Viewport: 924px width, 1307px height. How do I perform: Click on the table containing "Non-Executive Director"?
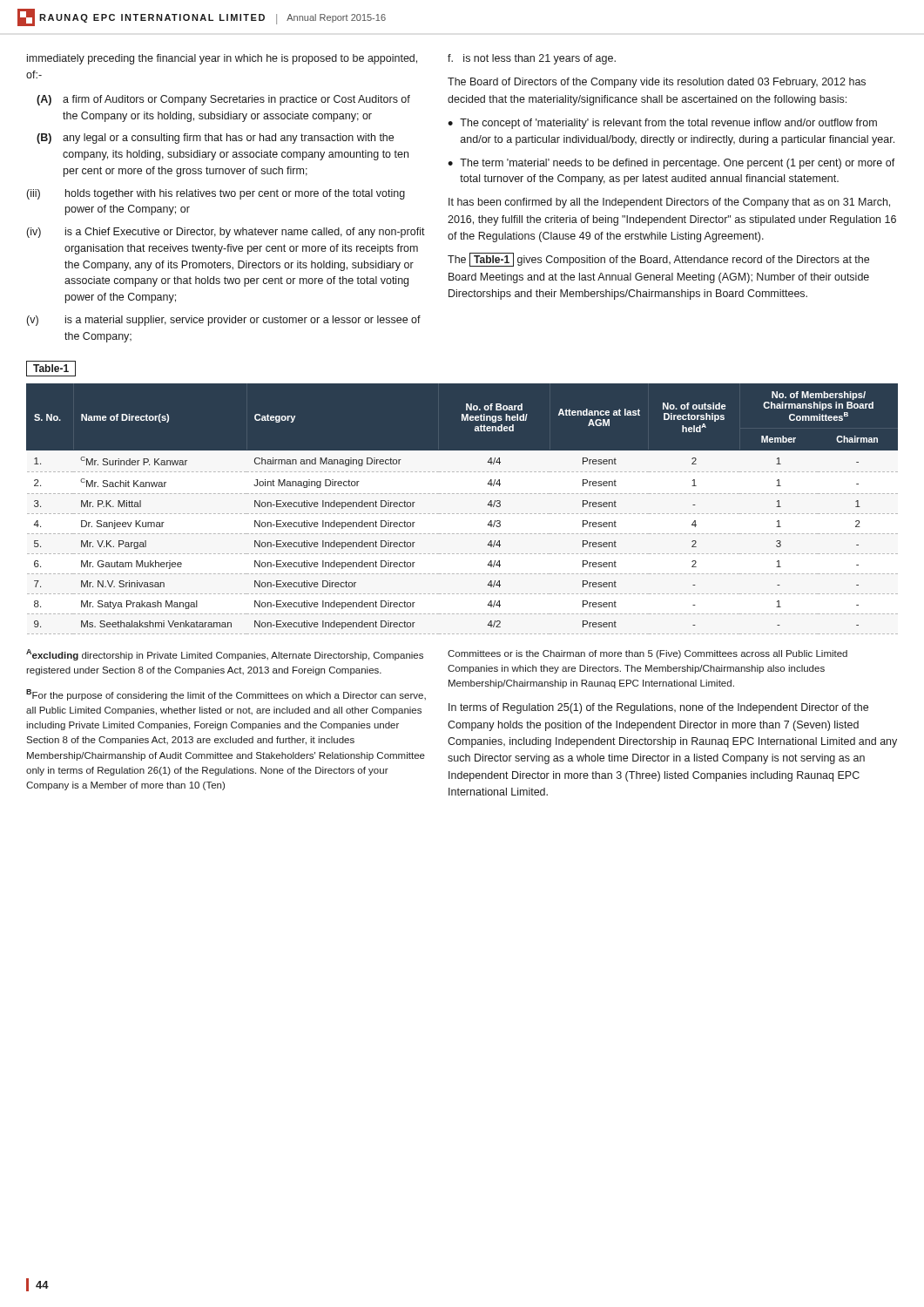click(x=462, y=509)
